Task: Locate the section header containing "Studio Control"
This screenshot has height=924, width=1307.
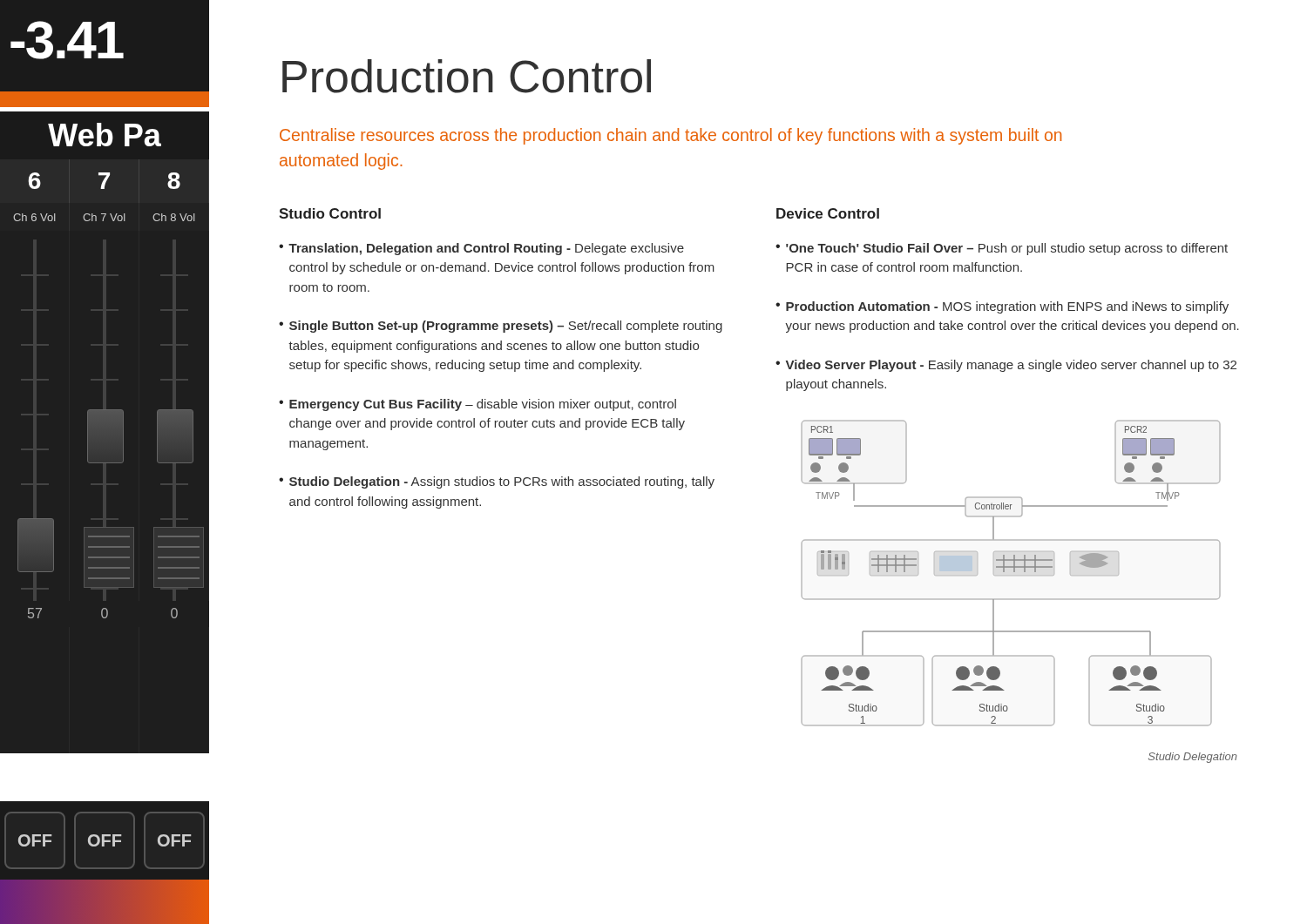Action: (330, 213)
